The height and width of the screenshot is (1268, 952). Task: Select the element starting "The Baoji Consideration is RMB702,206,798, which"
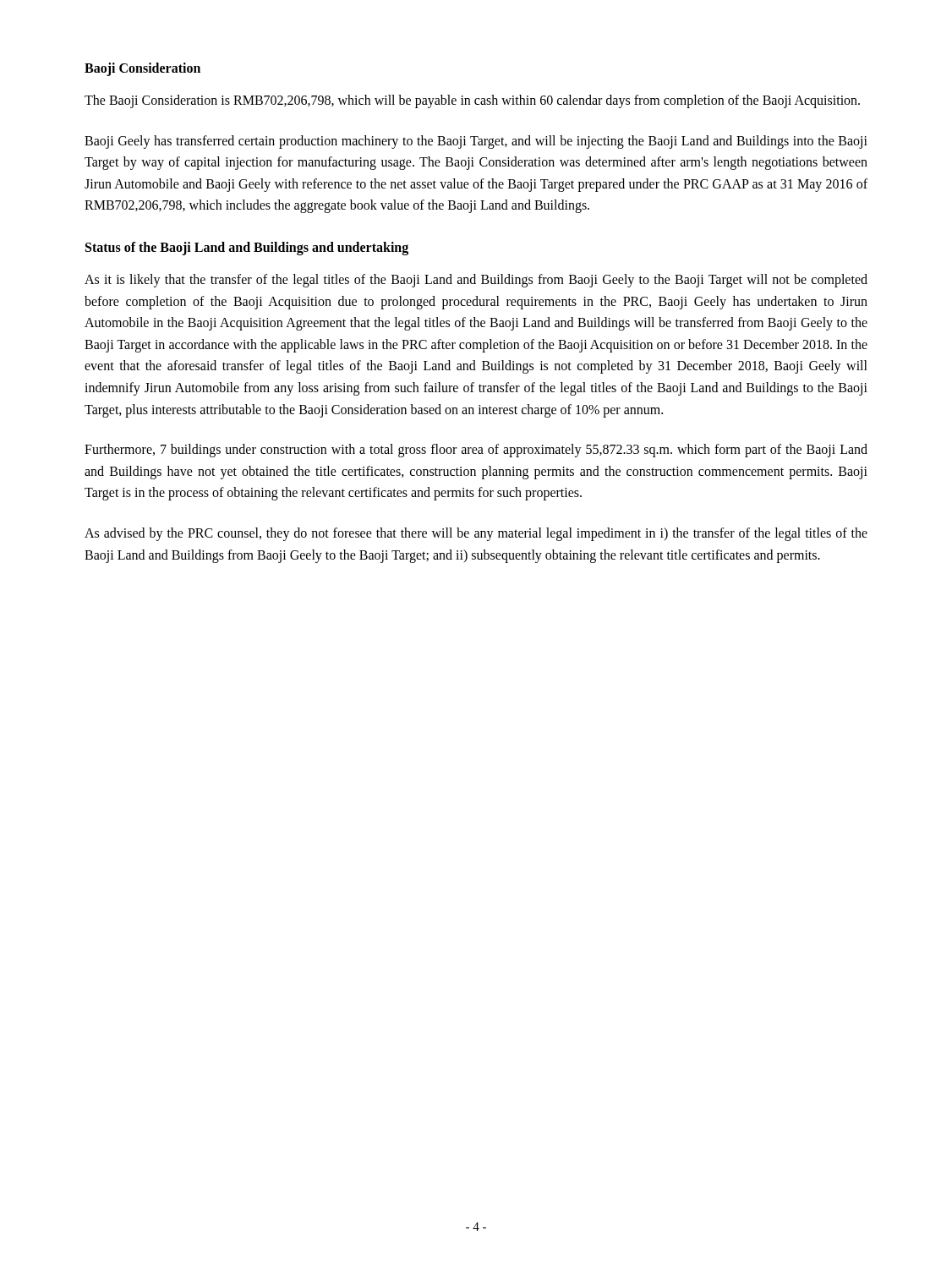click(x=473, y=100)
